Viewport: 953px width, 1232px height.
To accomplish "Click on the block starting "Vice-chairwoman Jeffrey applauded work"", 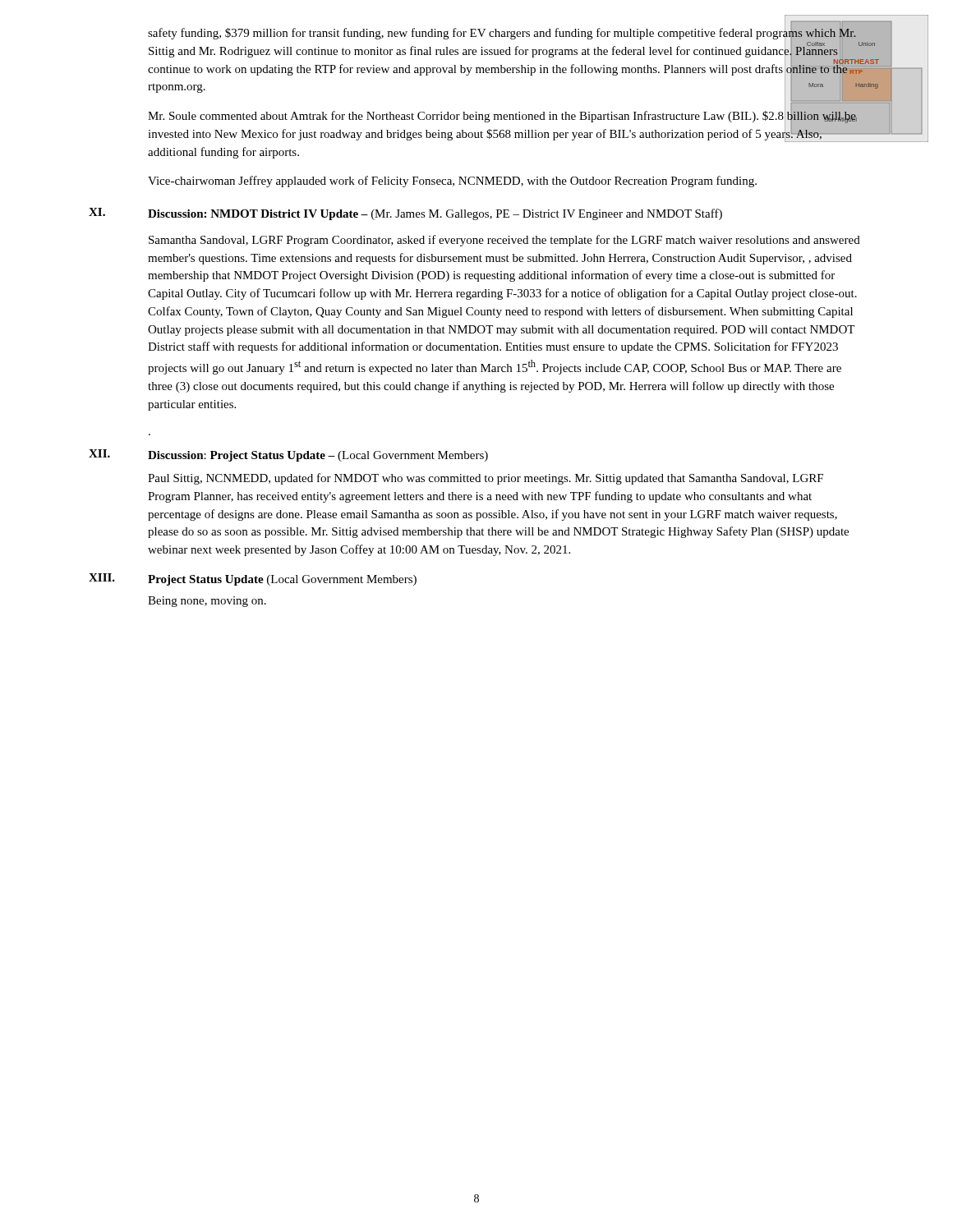I will tap(453, 181).
